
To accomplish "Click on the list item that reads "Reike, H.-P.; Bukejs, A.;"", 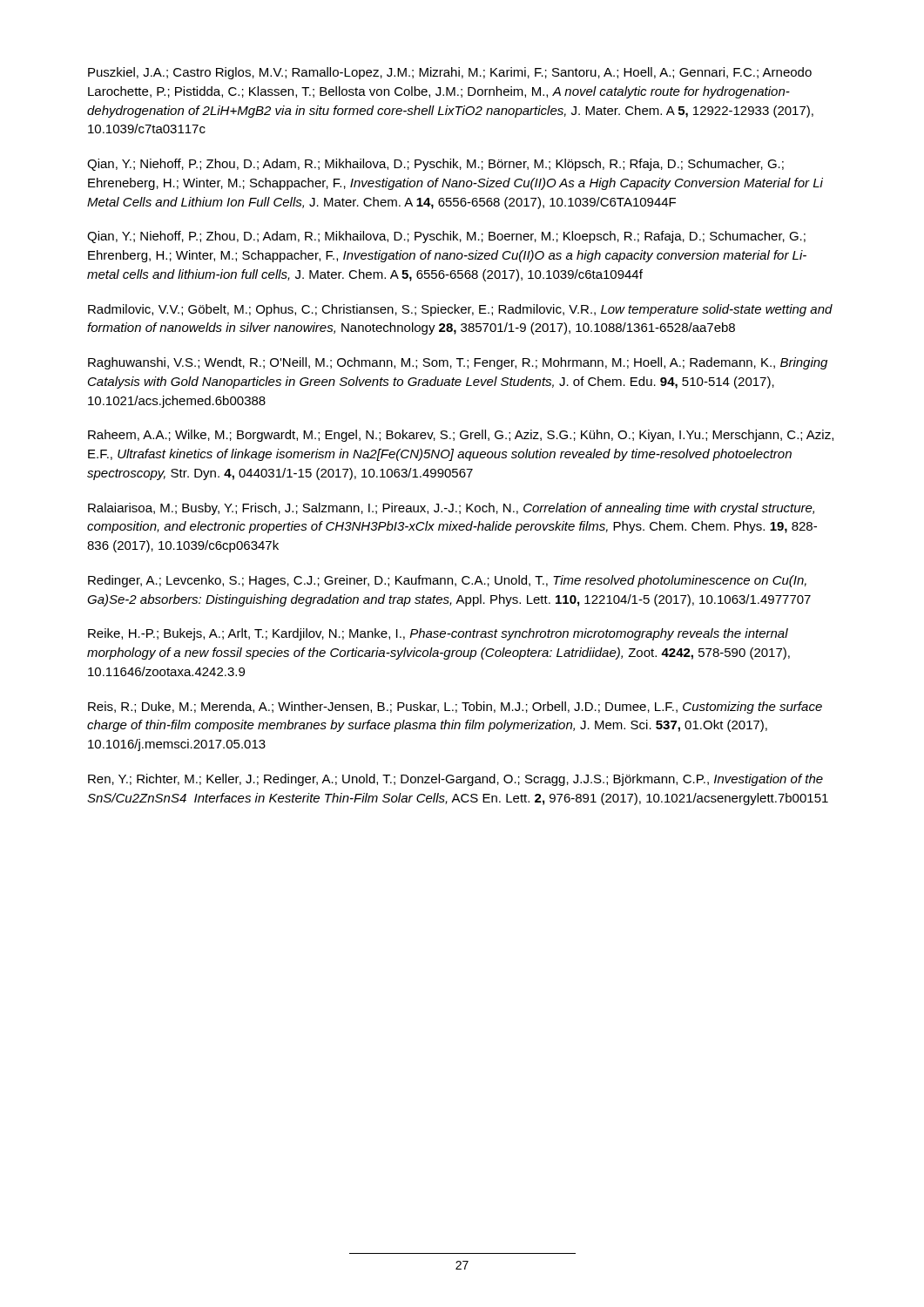I will click(439, 652).
